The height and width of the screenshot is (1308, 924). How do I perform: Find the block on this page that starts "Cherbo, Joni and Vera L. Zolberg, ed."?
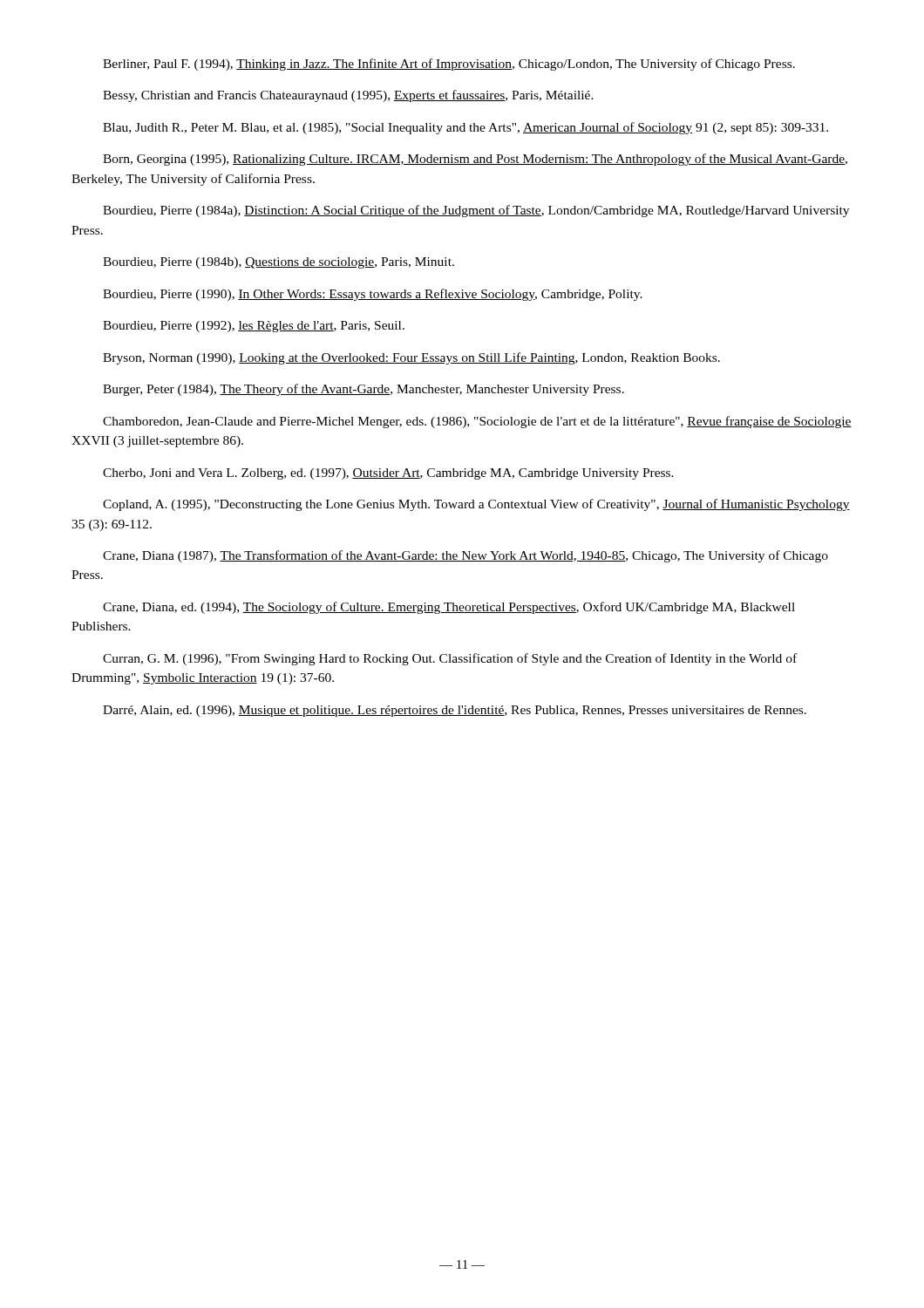click(389, 472)
